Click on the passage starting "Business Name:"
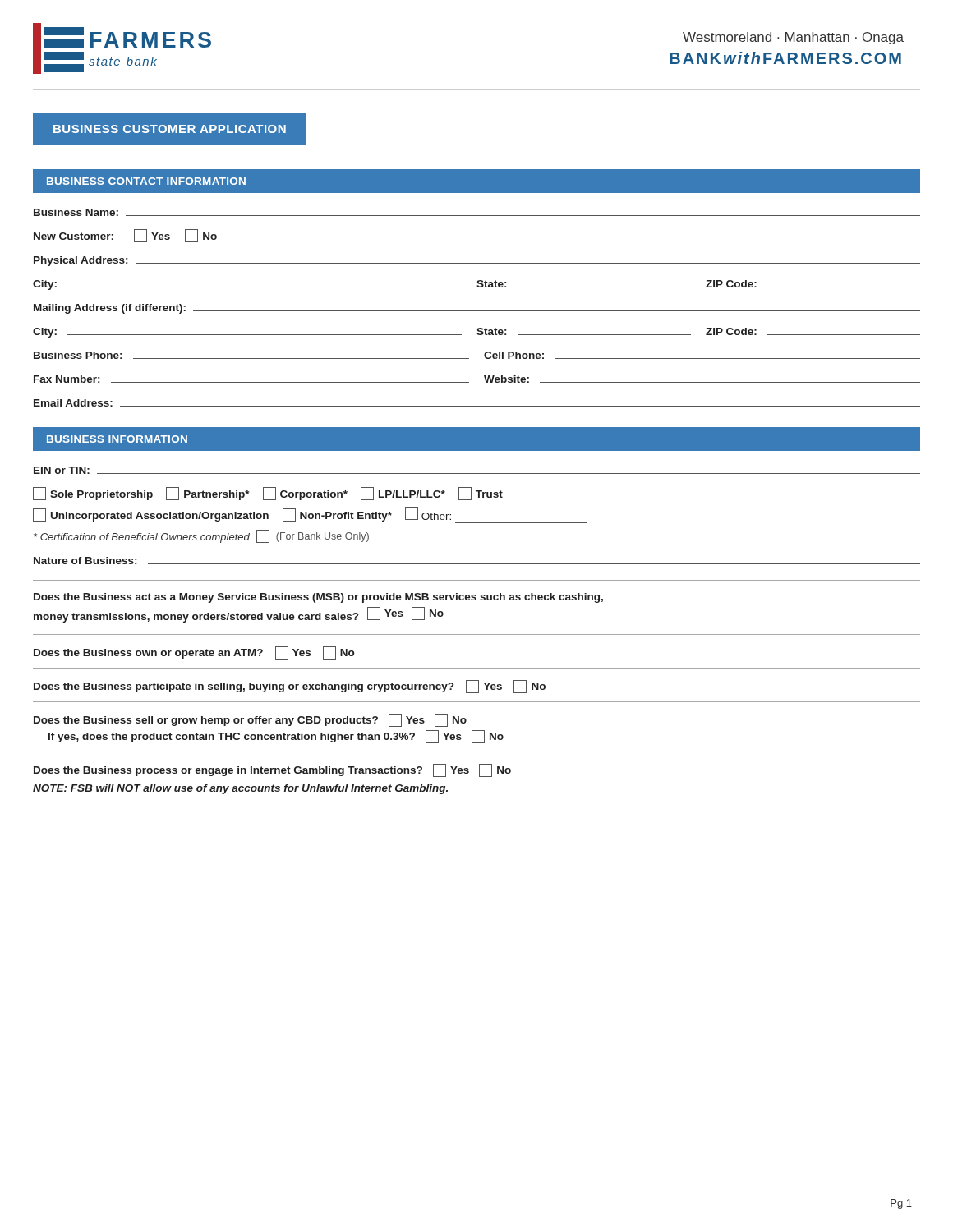 [x=476, y=212]
